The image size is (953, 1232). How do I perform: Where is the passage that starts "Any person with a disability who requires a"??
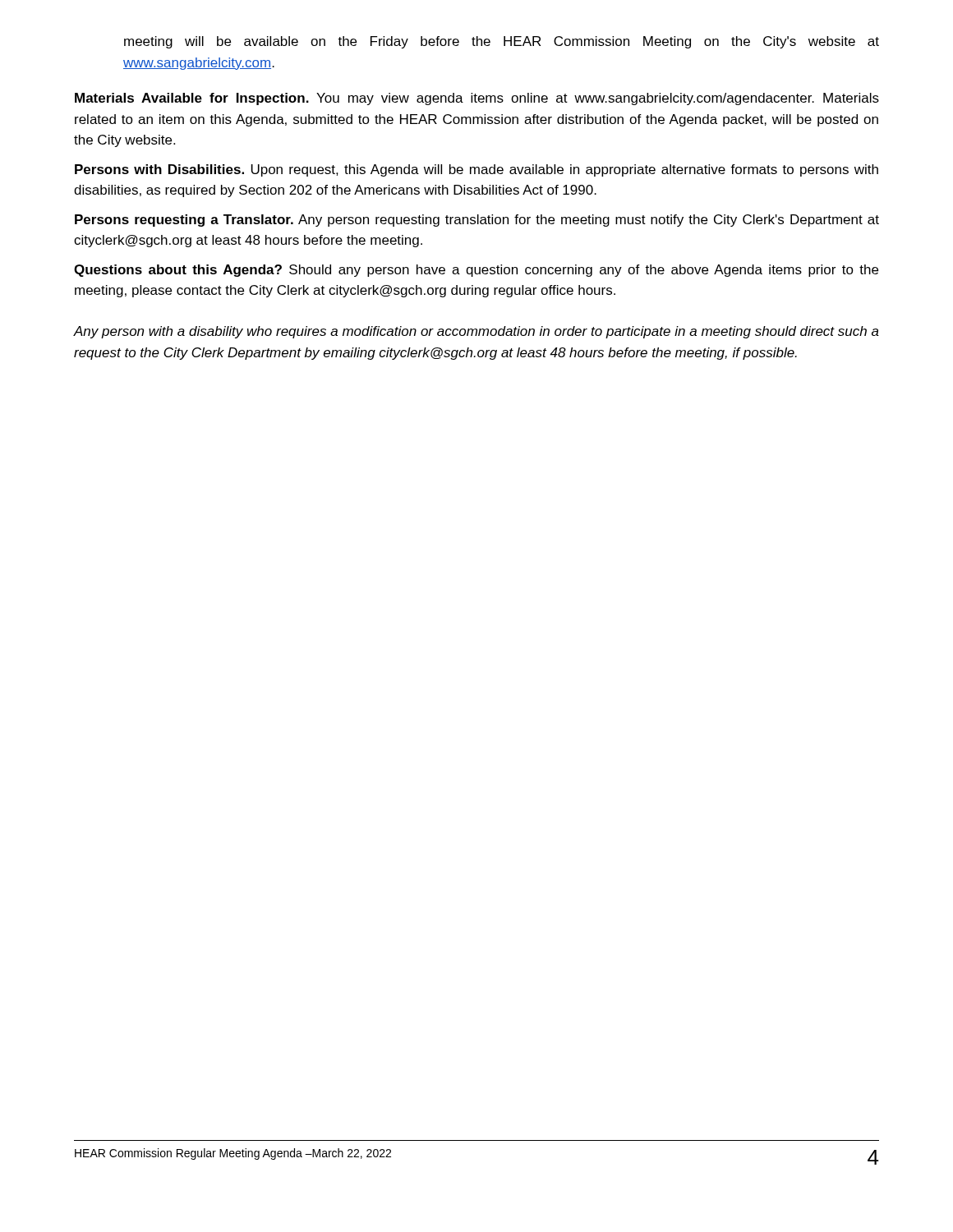point(476,342)
